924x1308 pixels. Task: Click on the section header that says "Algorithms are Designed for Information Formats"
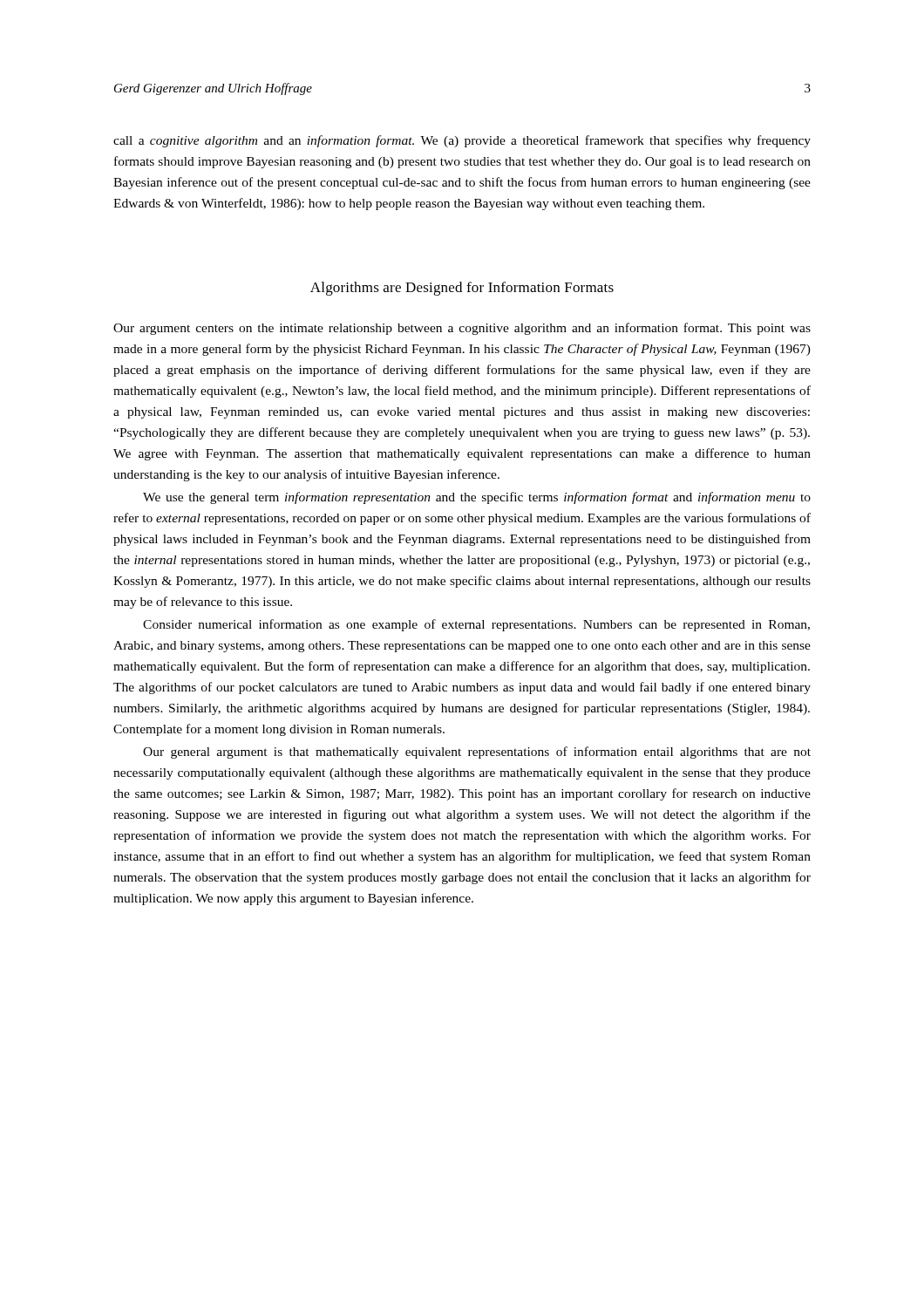coord(462,288)
